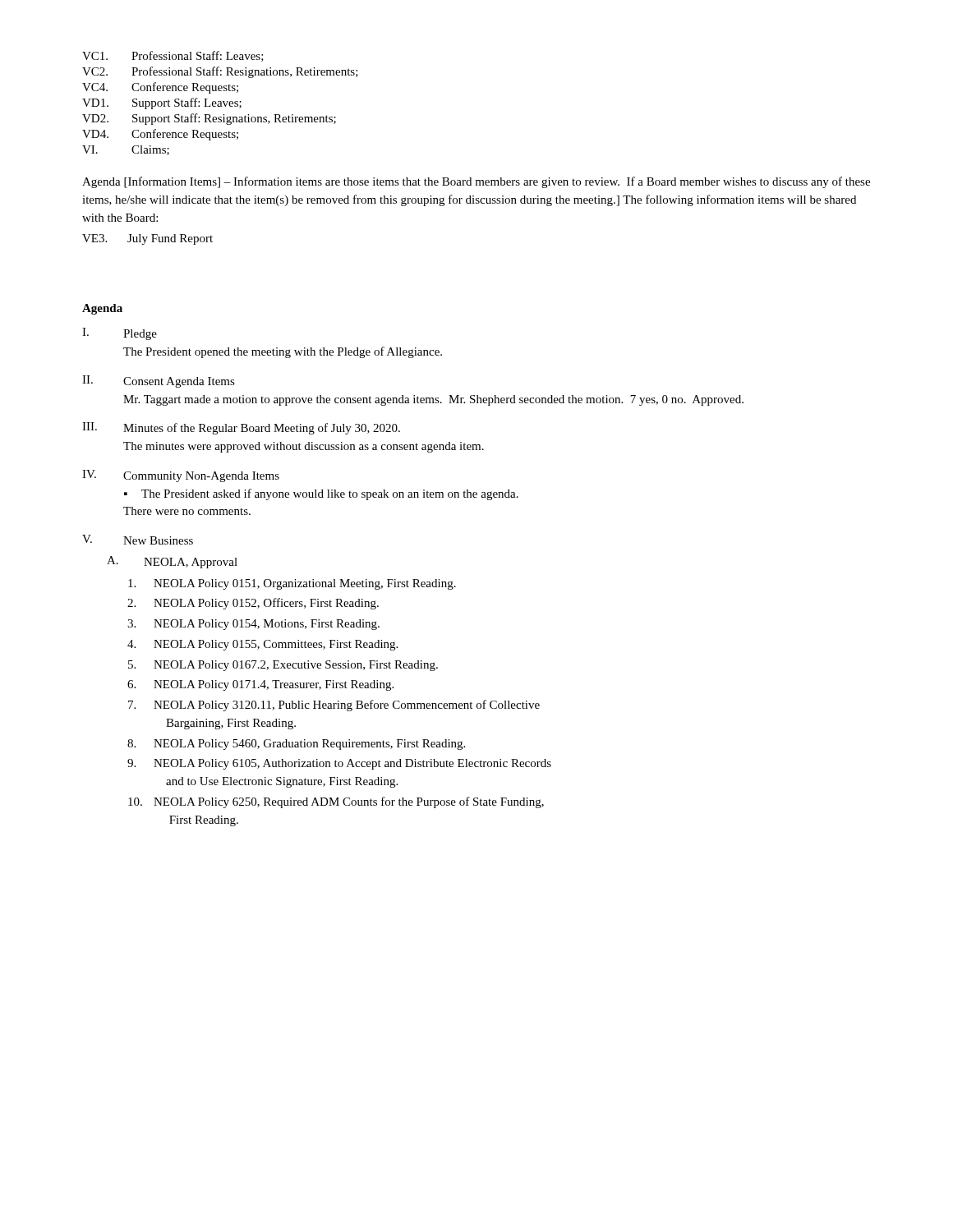Locate the list item with the text "9. NEOLA Policy 6105,"
Screen dimensions: 1232x953
click(x=339, y=773)
